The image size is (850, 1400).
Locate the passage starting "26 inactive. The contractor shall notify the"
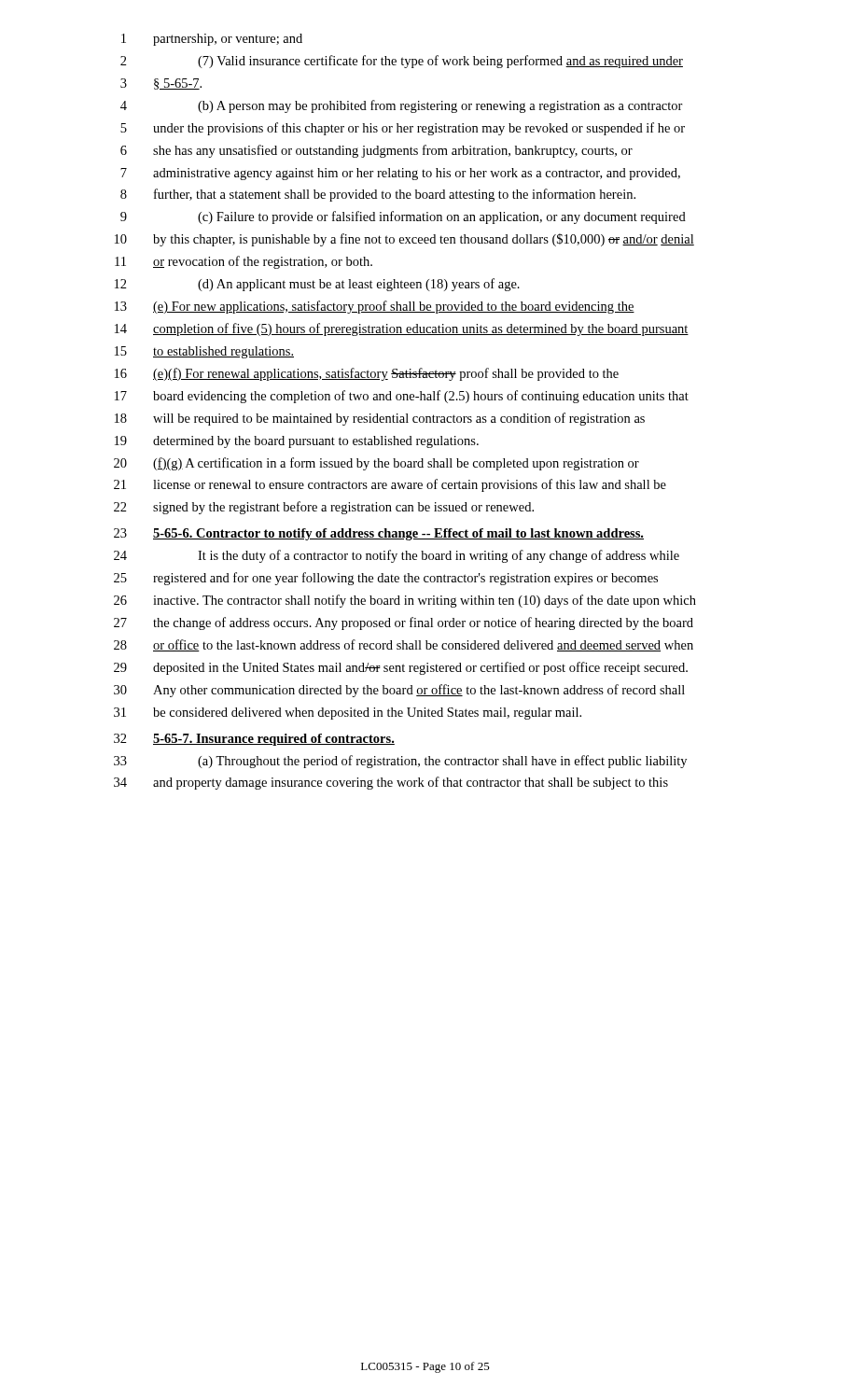coord(395,601)
